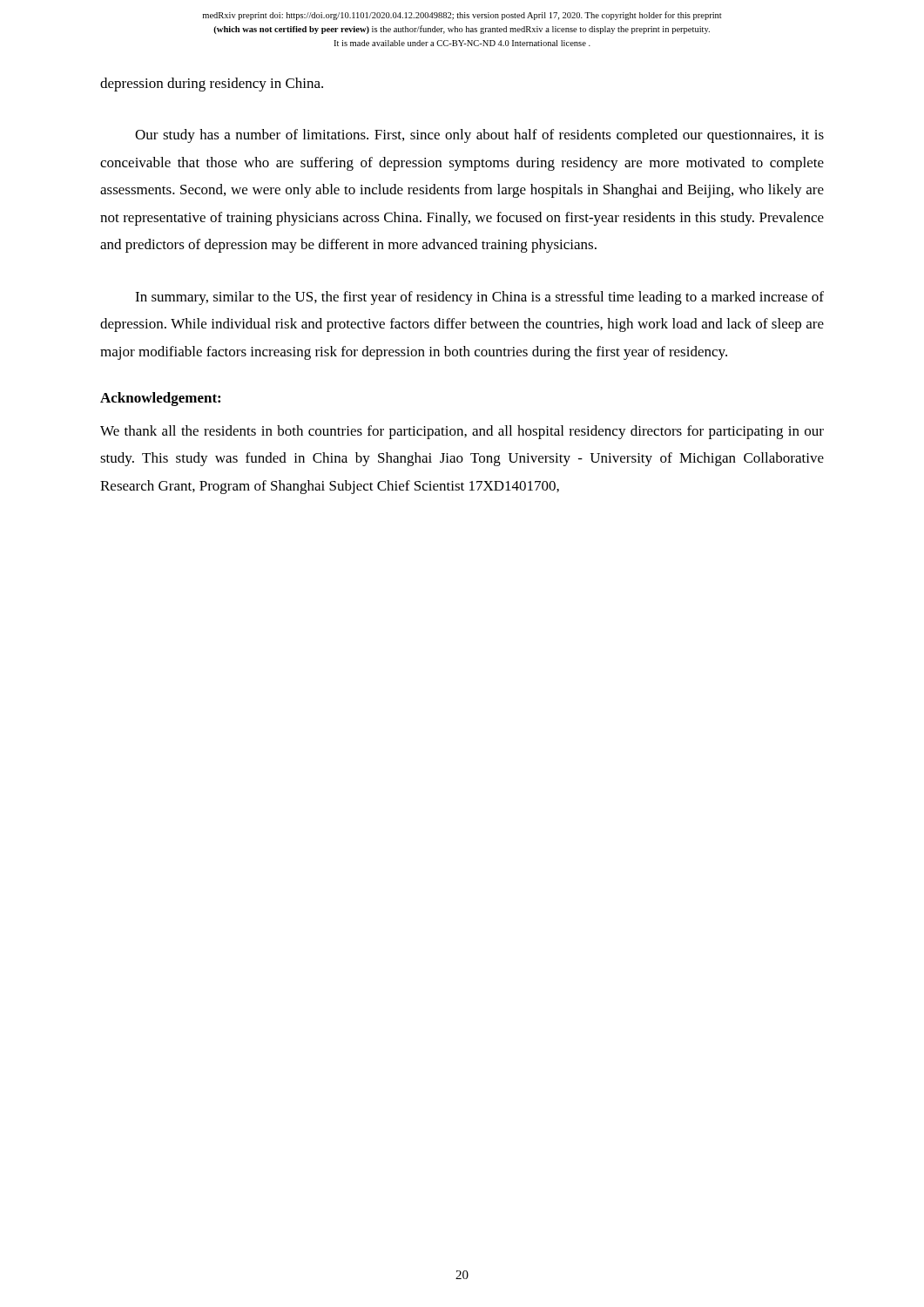This screenshot has width=924, height=1307.
Task: Select the block starting "Our study has a number of limitations."
Action: (462, 190)
